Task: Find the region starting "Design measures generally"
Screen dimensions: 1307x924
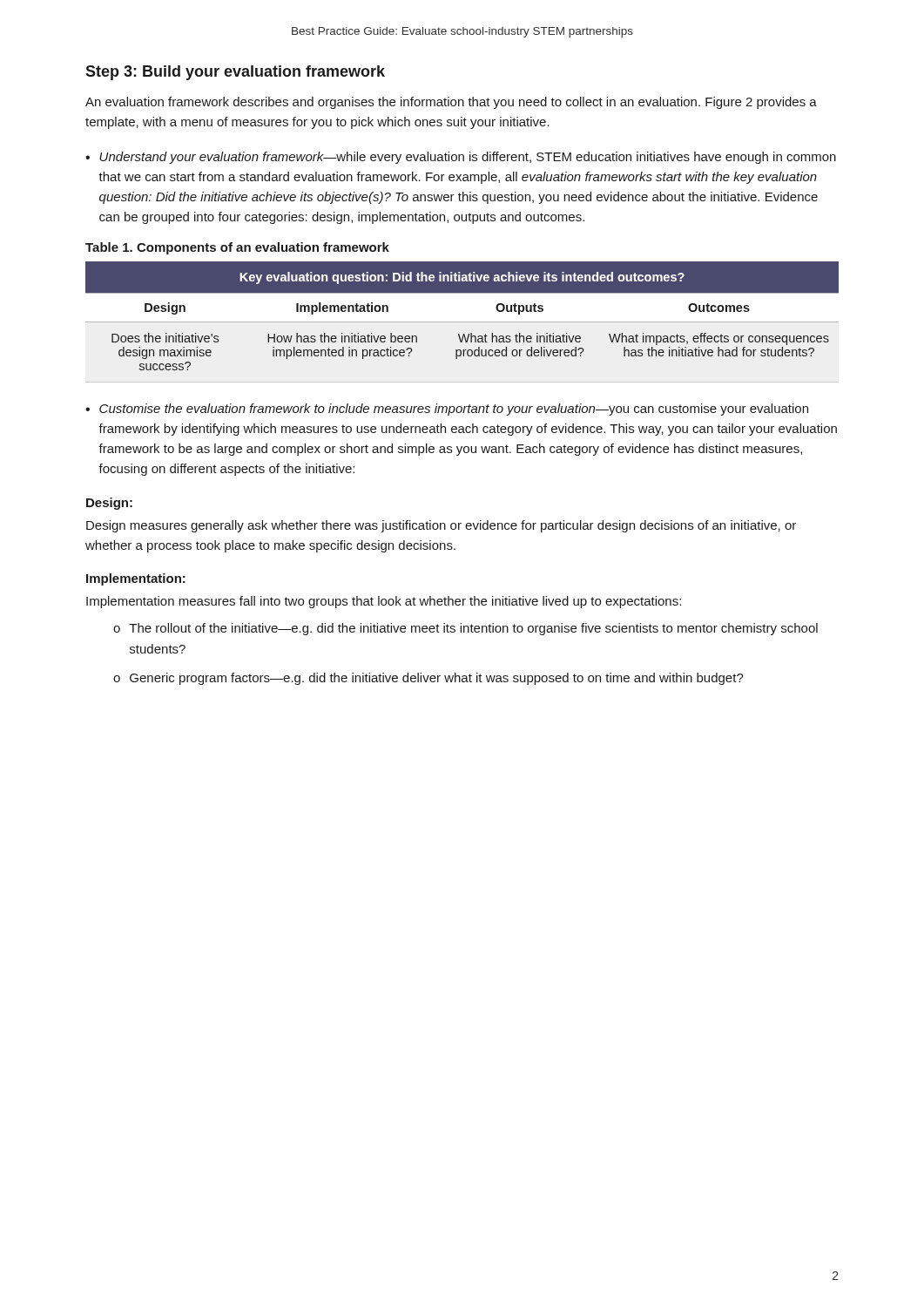Action: [441, 535]
